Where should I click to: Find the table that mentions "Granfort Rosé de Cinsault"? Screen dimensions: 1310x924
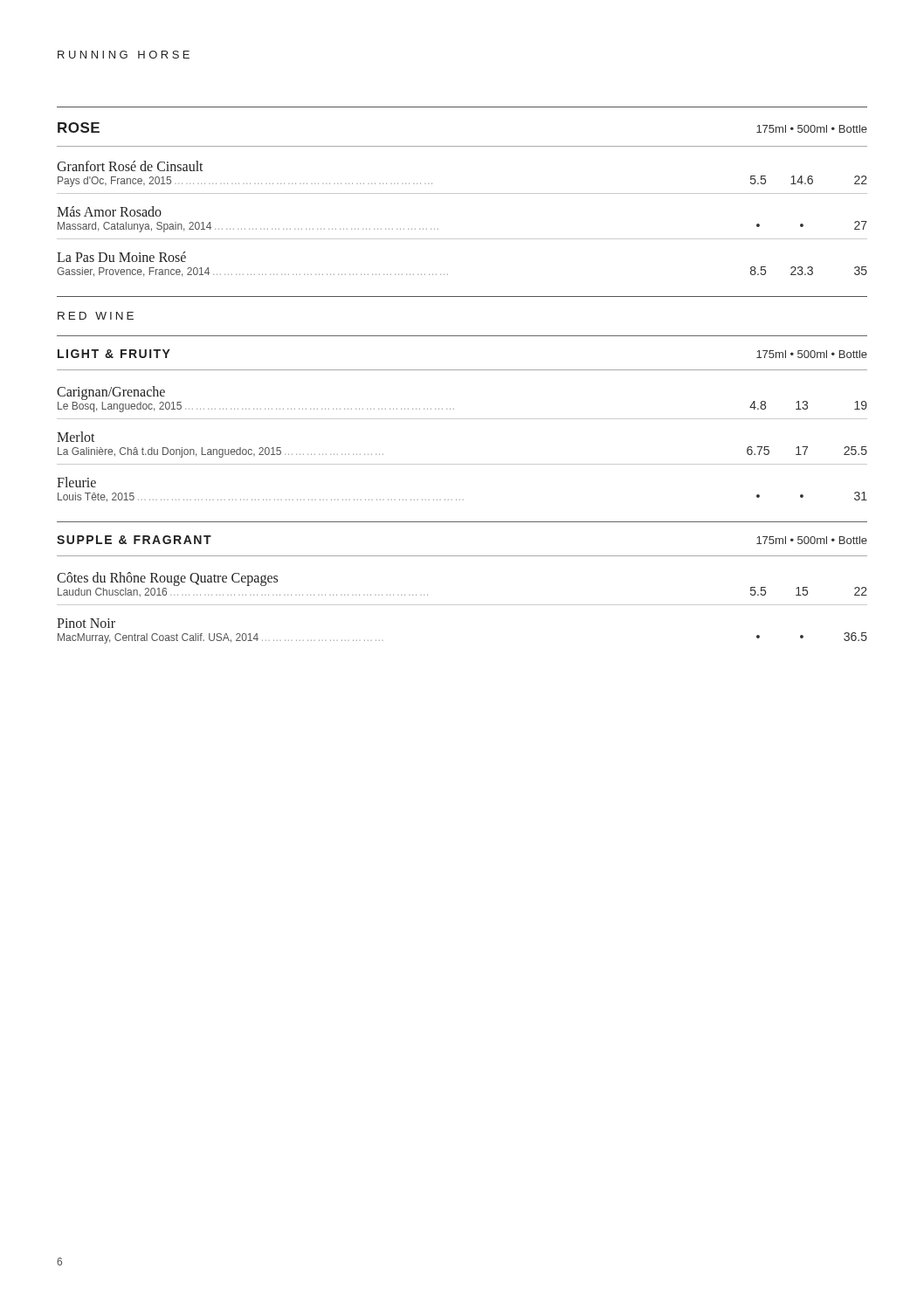pyautogui.click(x=462, y=214)
